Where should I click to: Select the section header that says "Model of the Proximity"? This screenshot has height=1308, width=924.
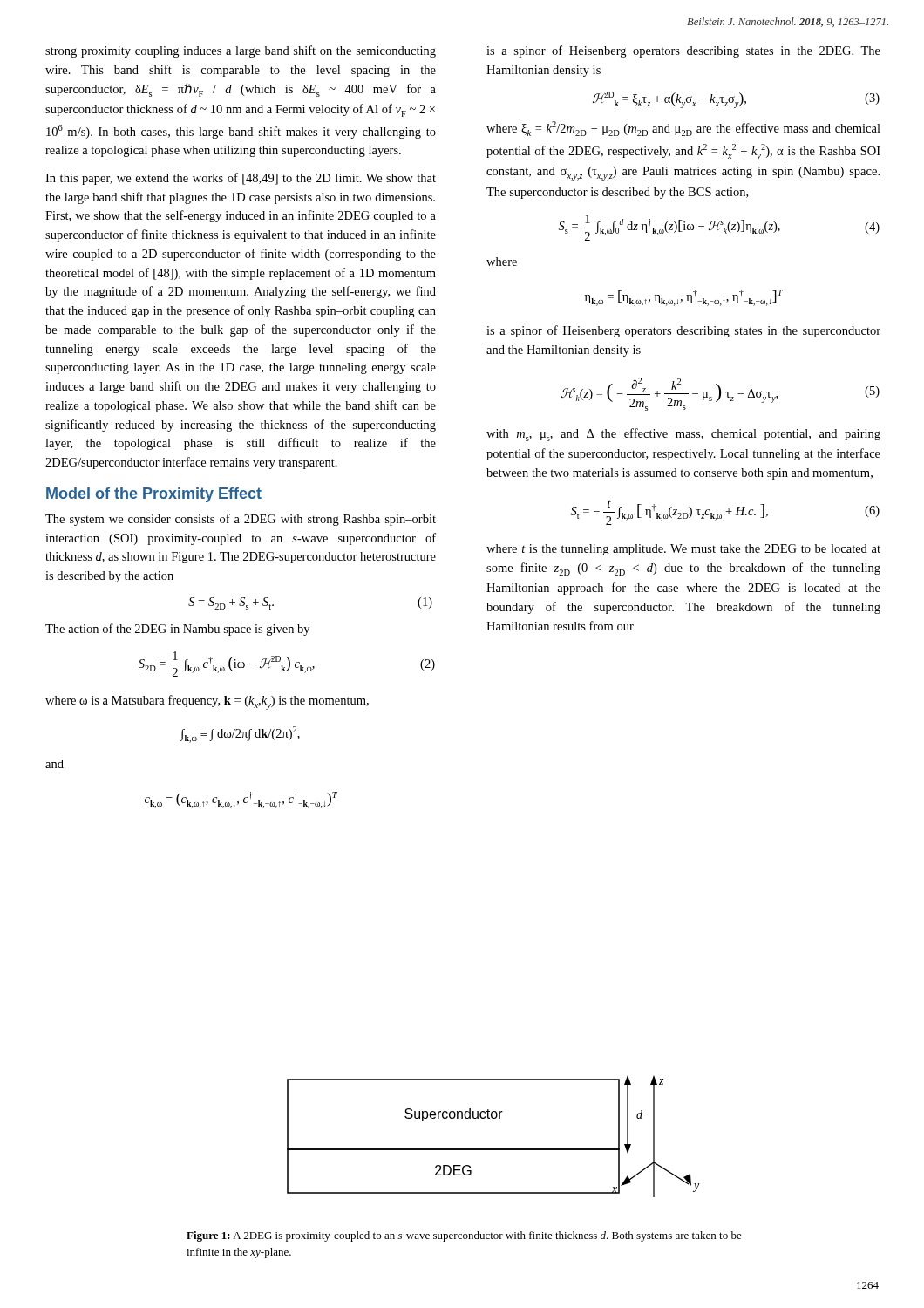point(153,493)
